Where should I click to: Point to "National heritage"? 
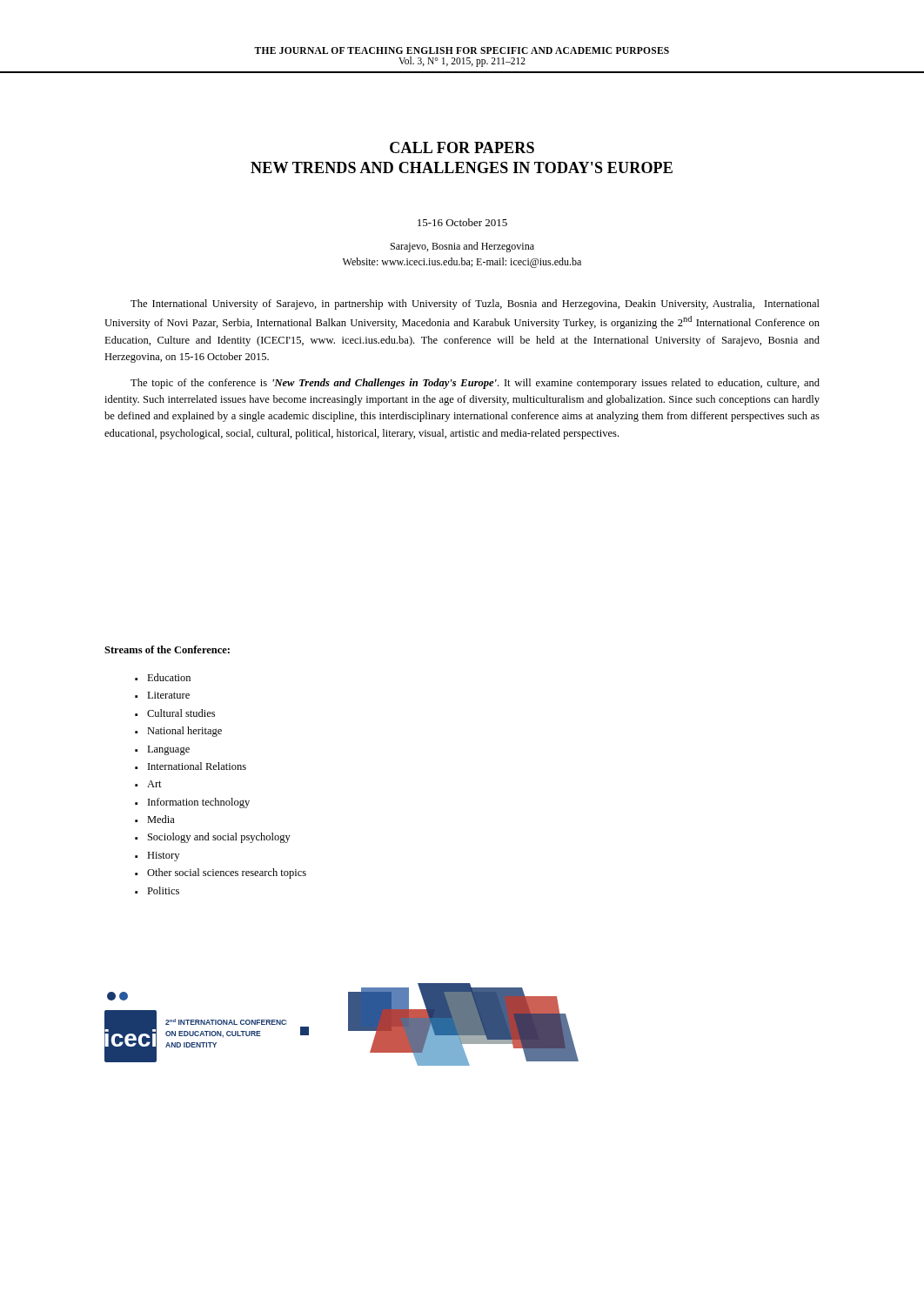point(185,731)
